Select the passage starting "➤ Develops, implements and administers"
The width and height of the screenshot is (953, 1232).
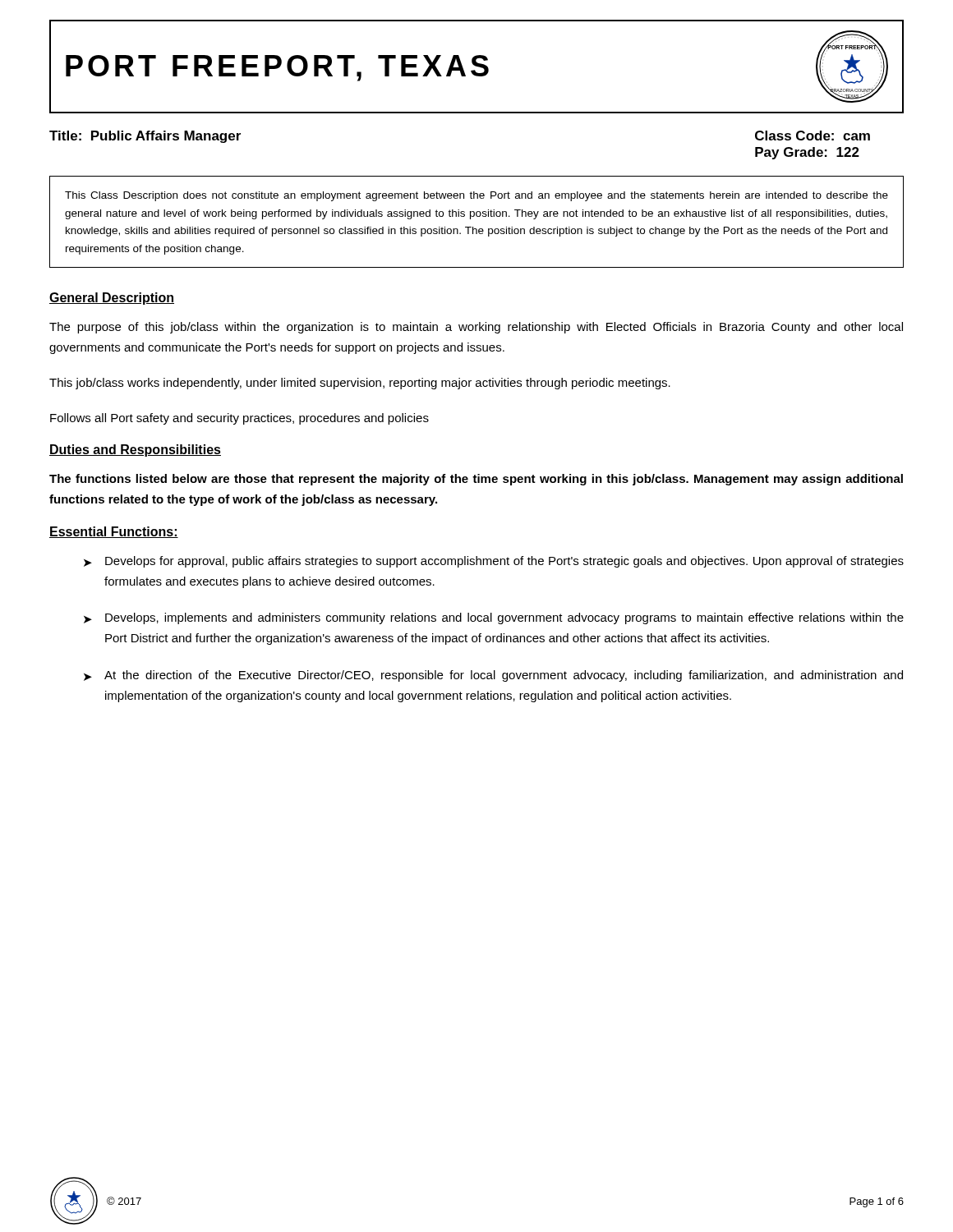click(x=493, y=628)
